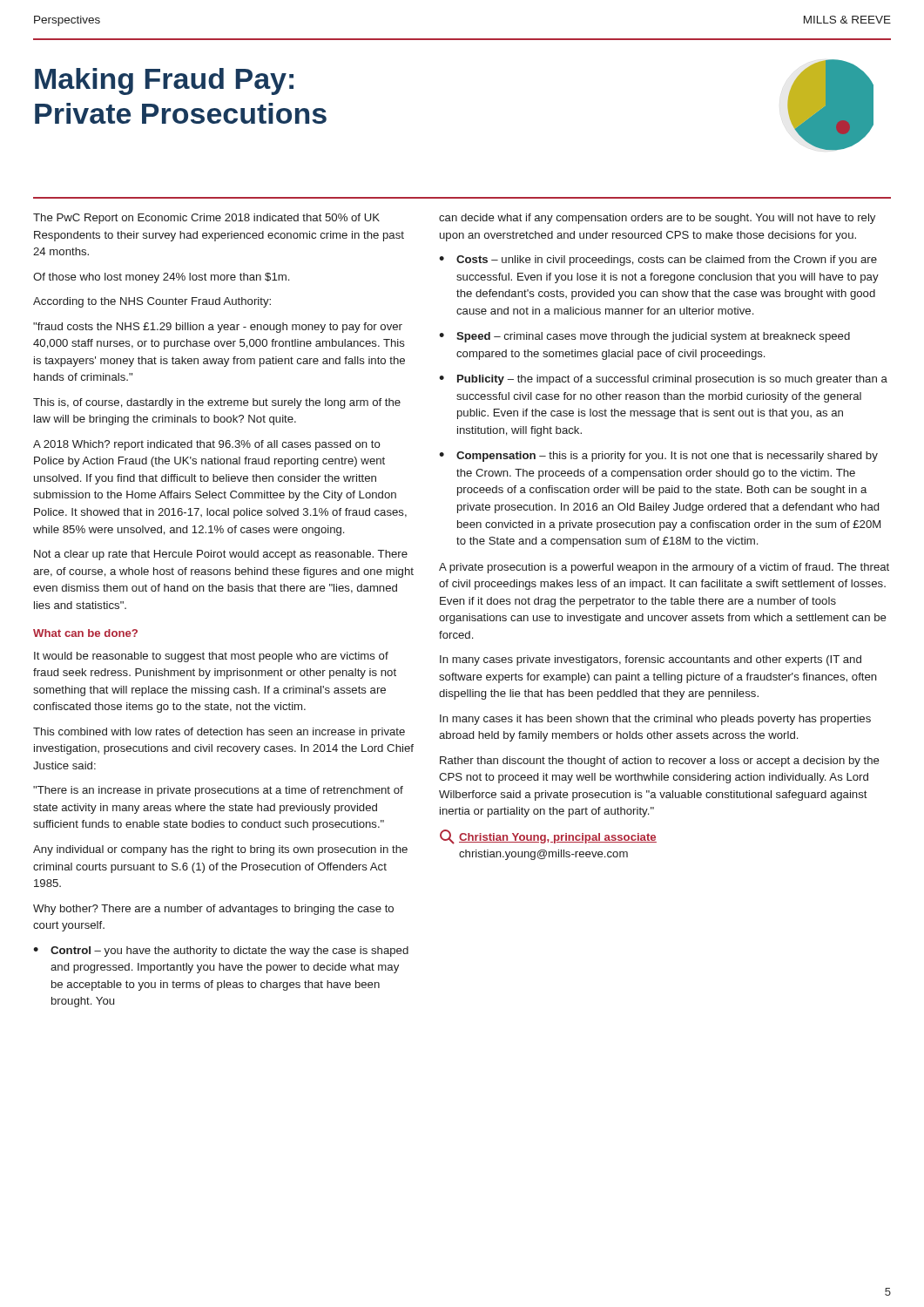924x1307 pixels.
Task: Locate the block of text that opens with "This combined with"
Action: click(224, 749)
